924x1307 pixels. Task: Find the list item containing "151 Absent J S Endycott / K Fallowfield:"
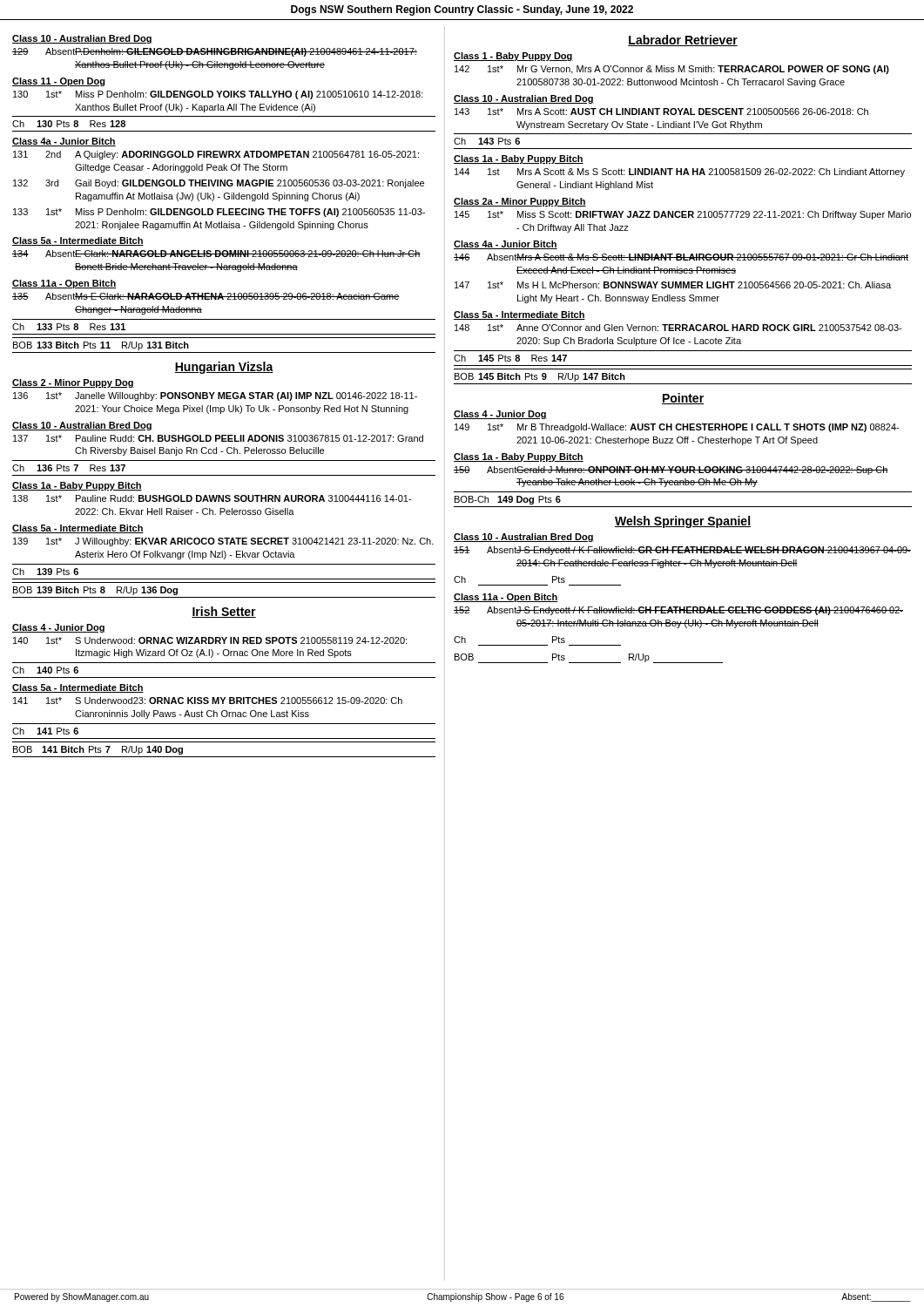click(683, 557)
